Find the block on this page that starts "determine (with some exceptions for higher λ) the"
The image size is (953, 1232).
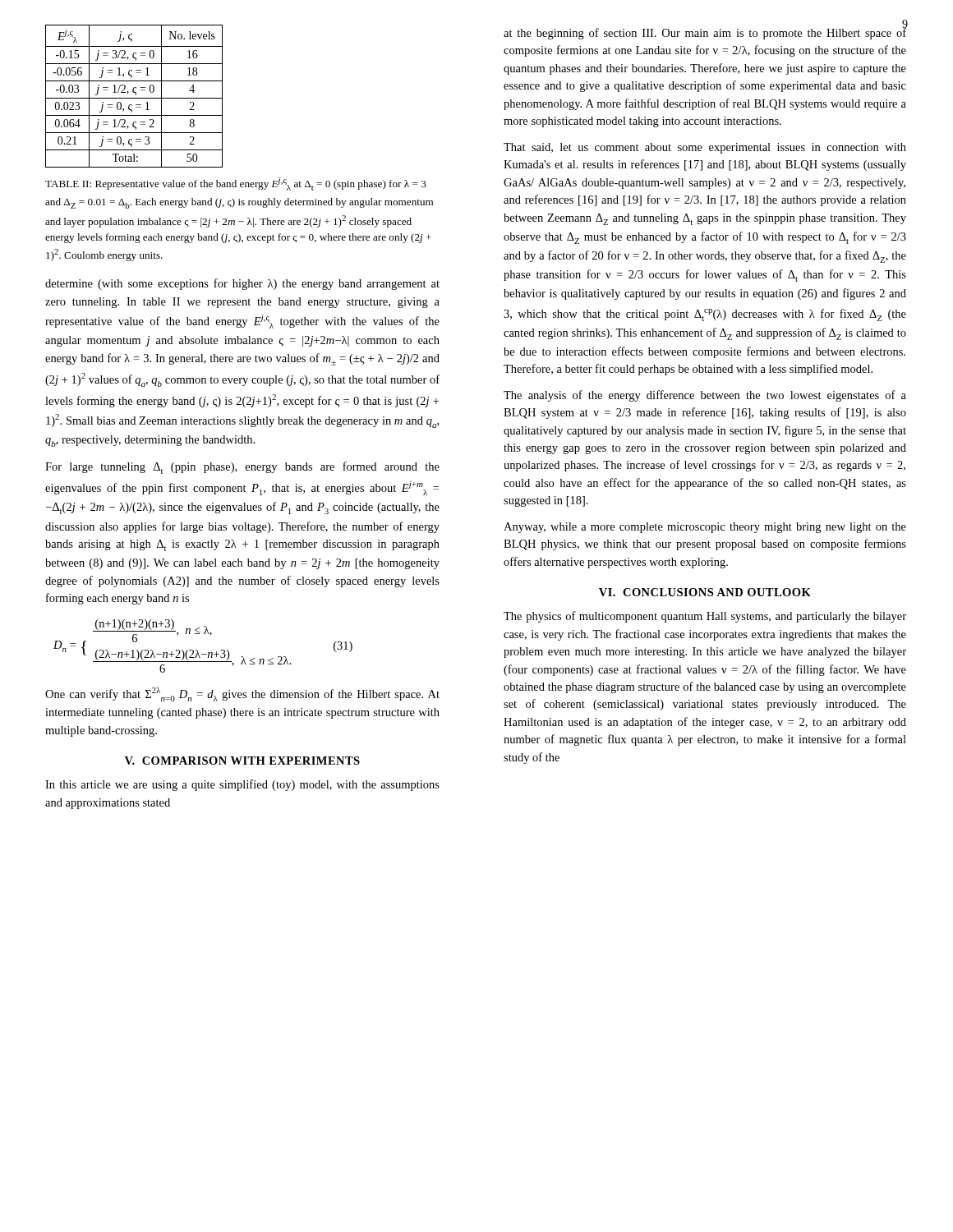pyautogui.click(x=242, y=363)
